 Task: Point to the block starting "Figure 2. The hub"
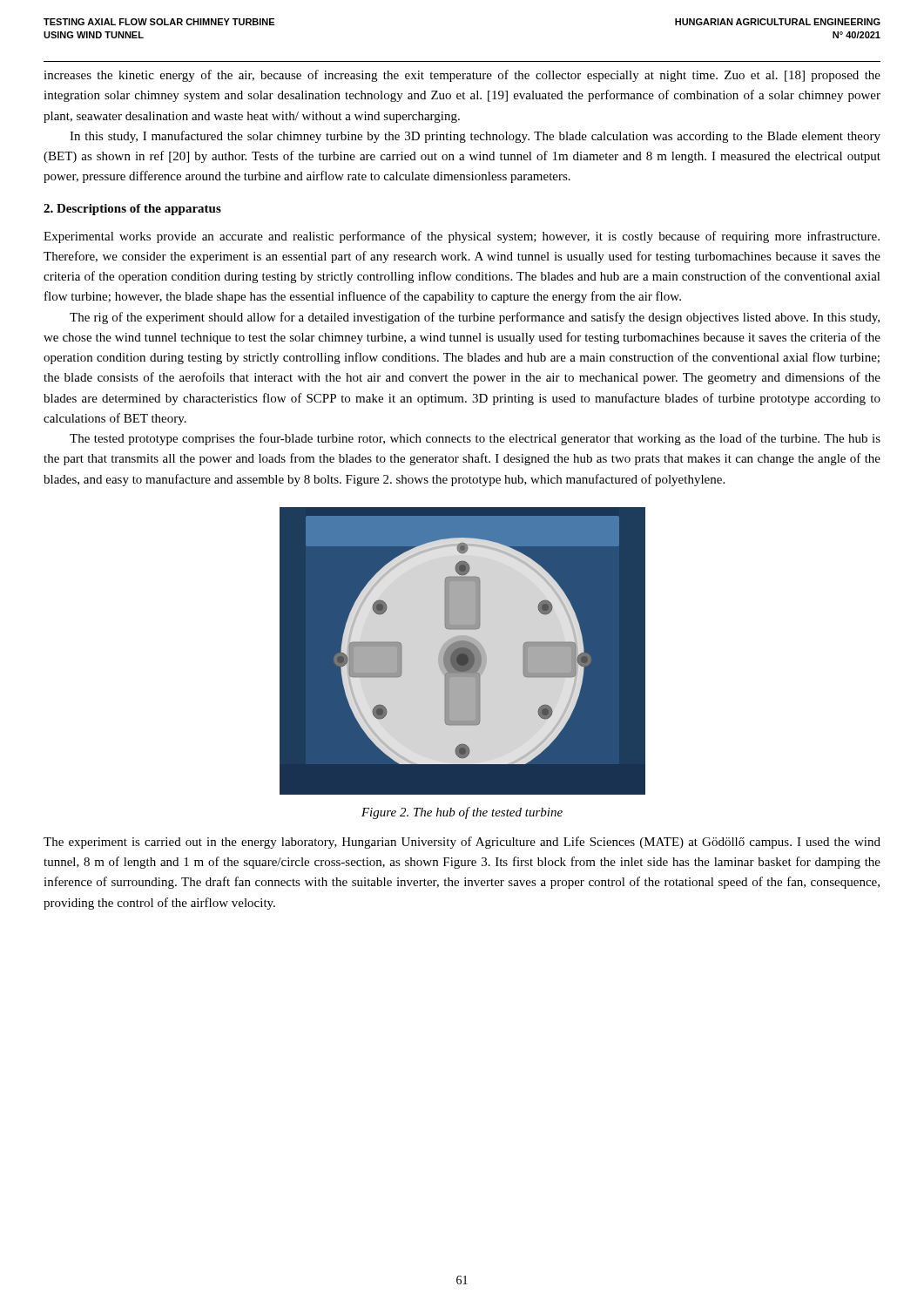(x=462, y=812)
